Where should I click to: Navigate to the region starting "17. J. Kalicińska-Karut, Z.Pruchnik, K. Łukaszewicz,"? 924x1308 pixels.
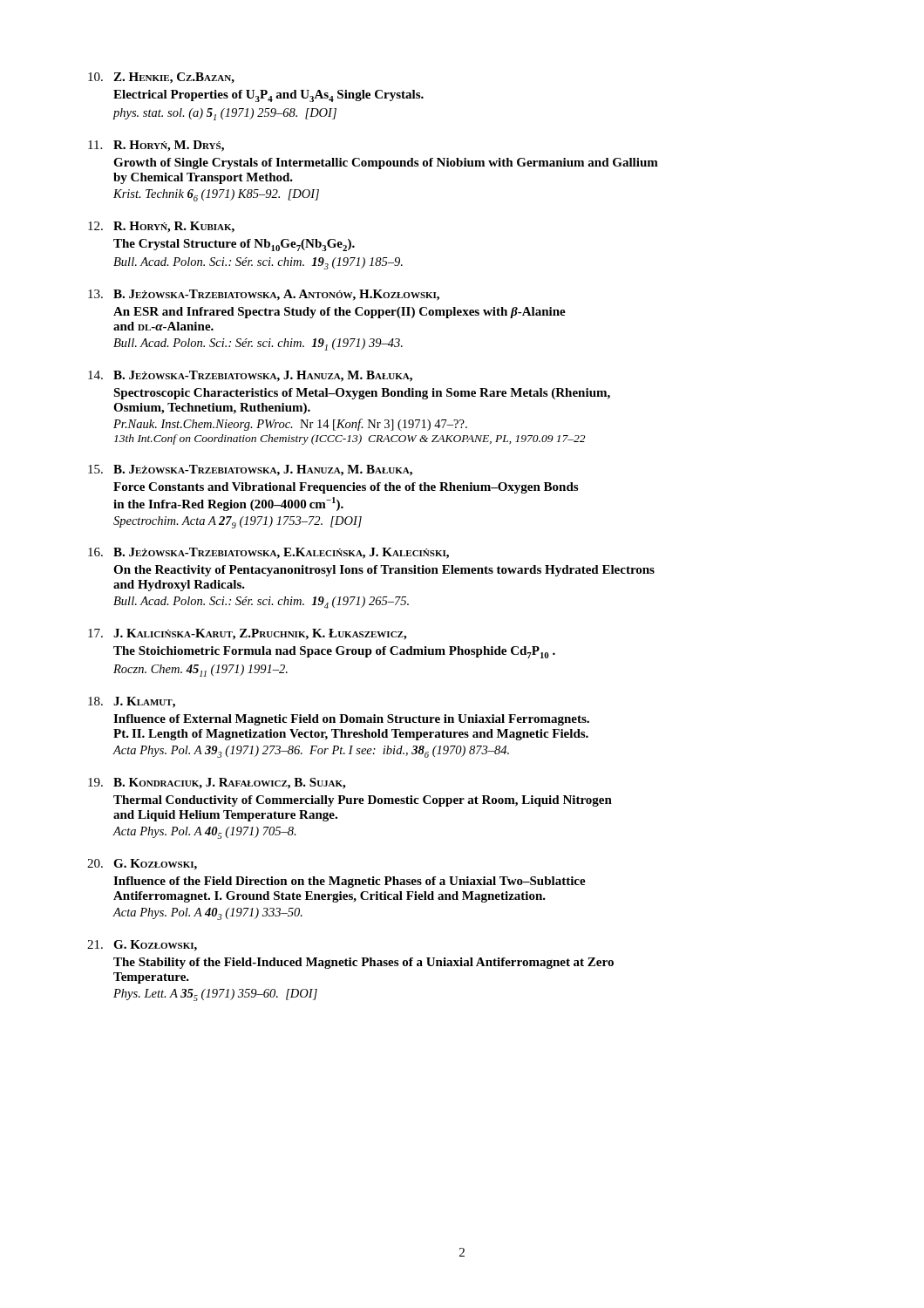click(x=321, y=652)
